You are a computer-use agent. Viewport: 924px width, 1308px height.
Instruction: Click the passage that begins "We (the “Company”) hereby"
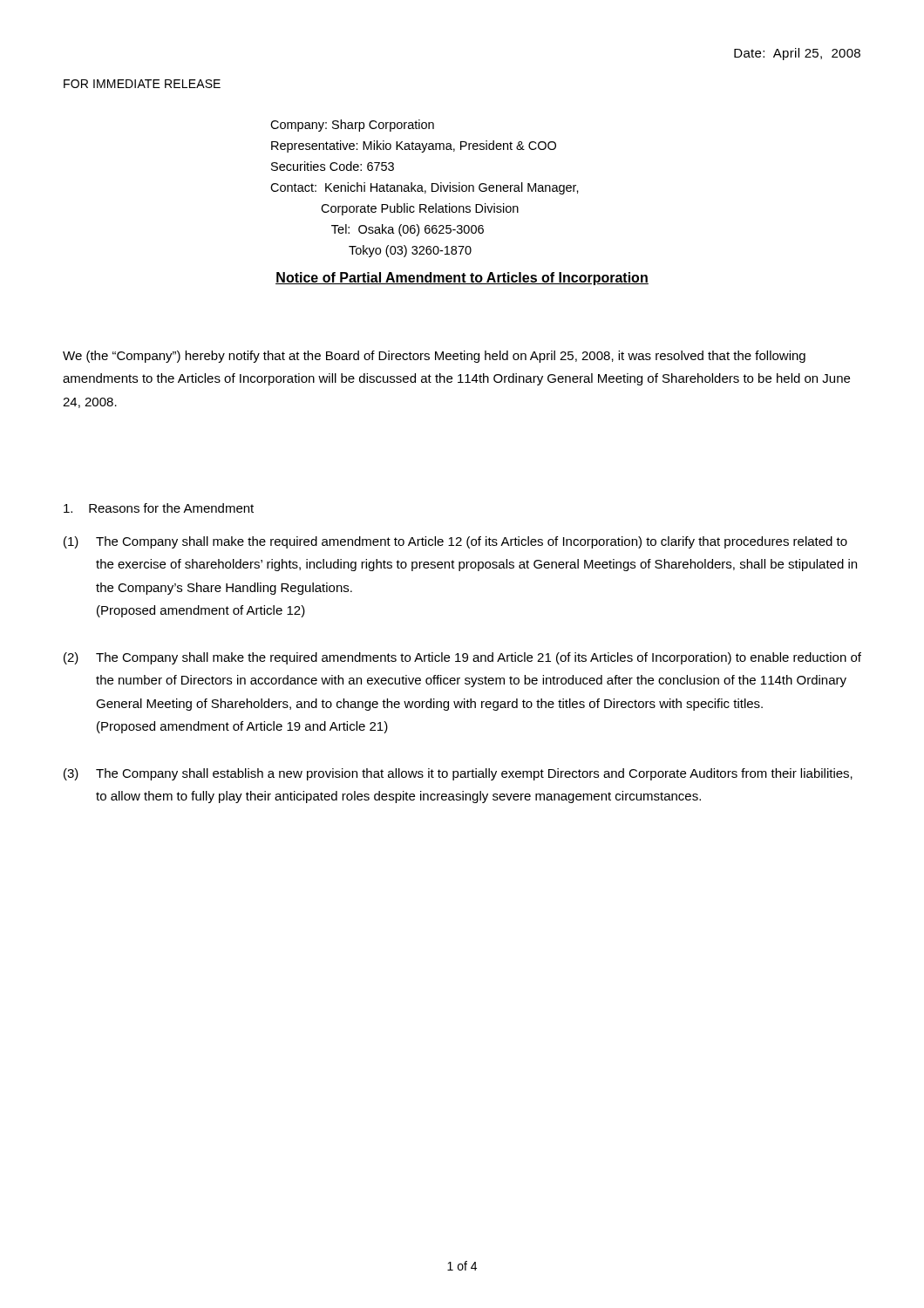(x=457, y=378)
